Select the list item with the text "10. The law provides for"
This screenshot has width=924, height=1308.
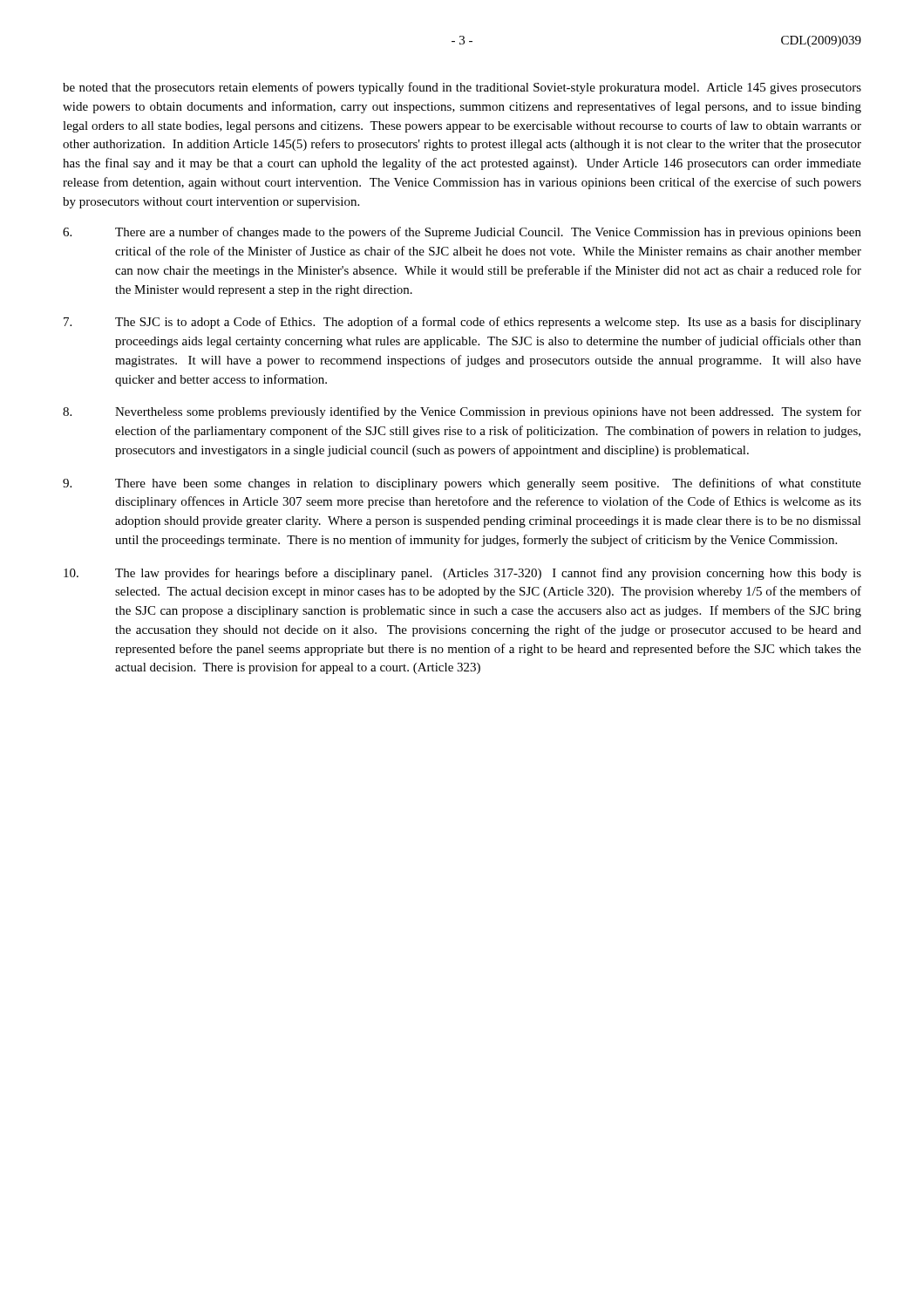pos(462,621)
